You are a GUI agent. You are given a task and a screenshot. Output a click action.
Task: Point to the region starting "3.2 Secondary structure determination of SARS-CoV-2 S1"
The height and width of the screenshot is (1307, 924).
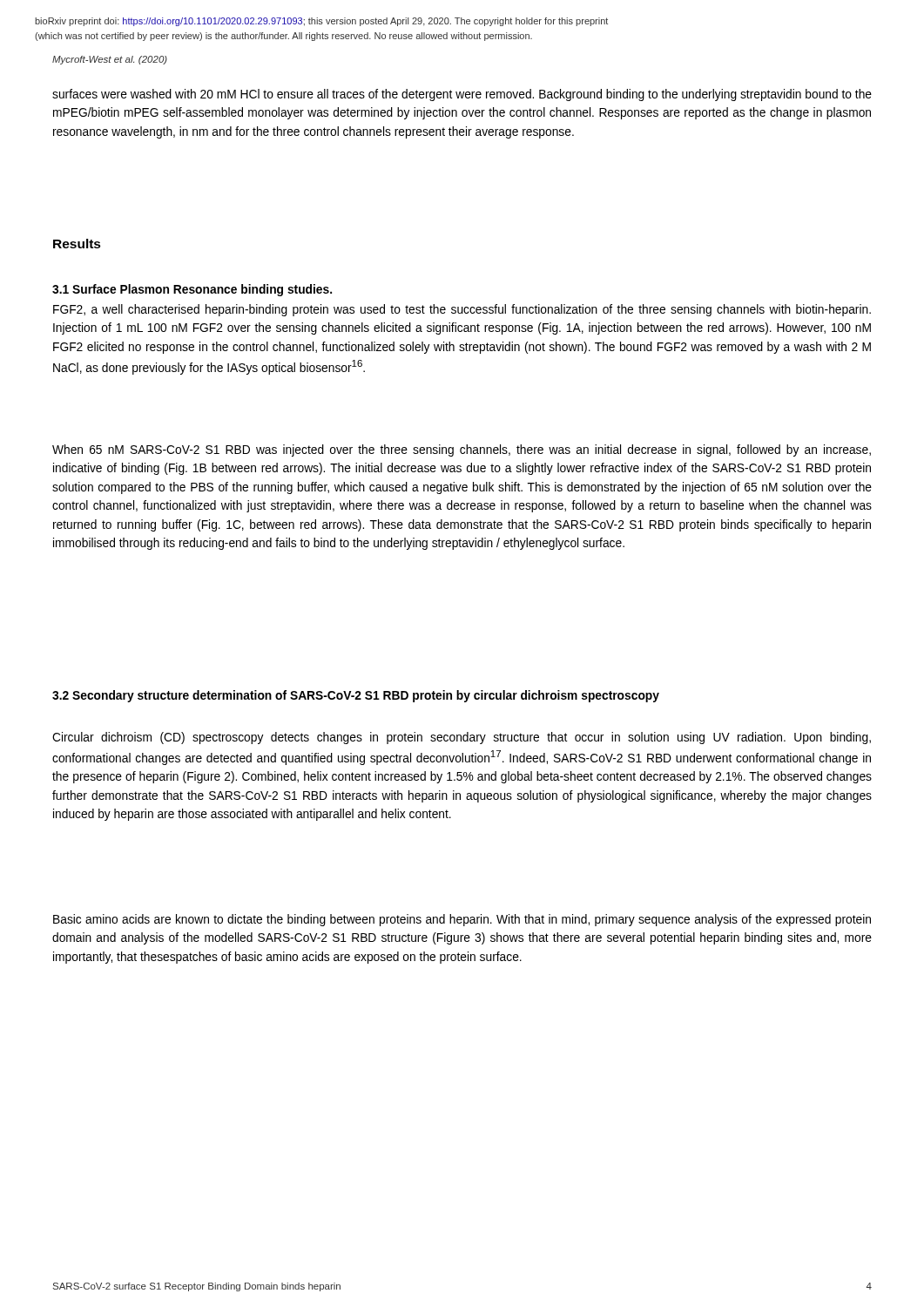pos(462,696)
